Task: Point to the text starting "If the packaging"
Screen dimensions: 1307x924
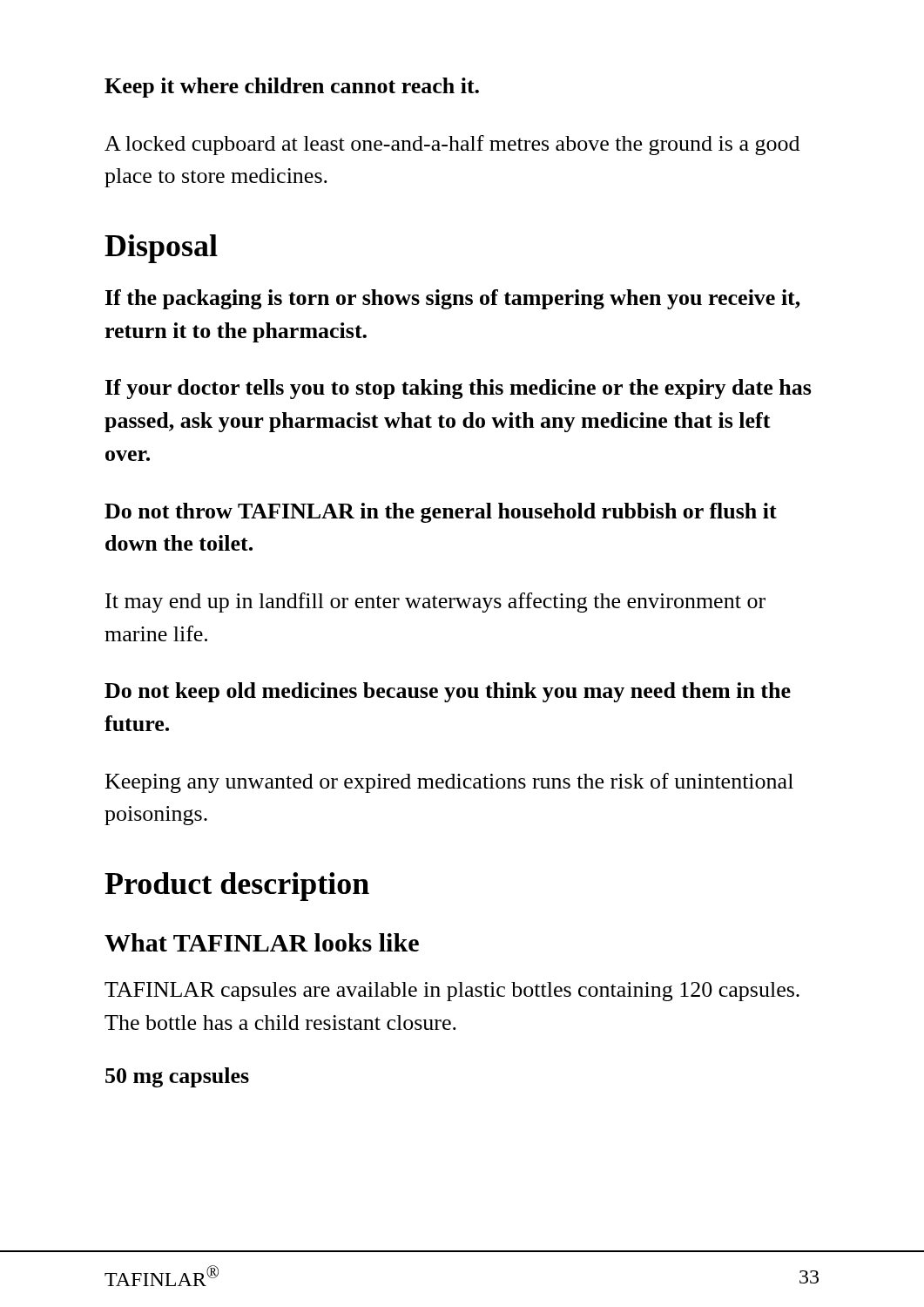Action: [x=453, y=314]
